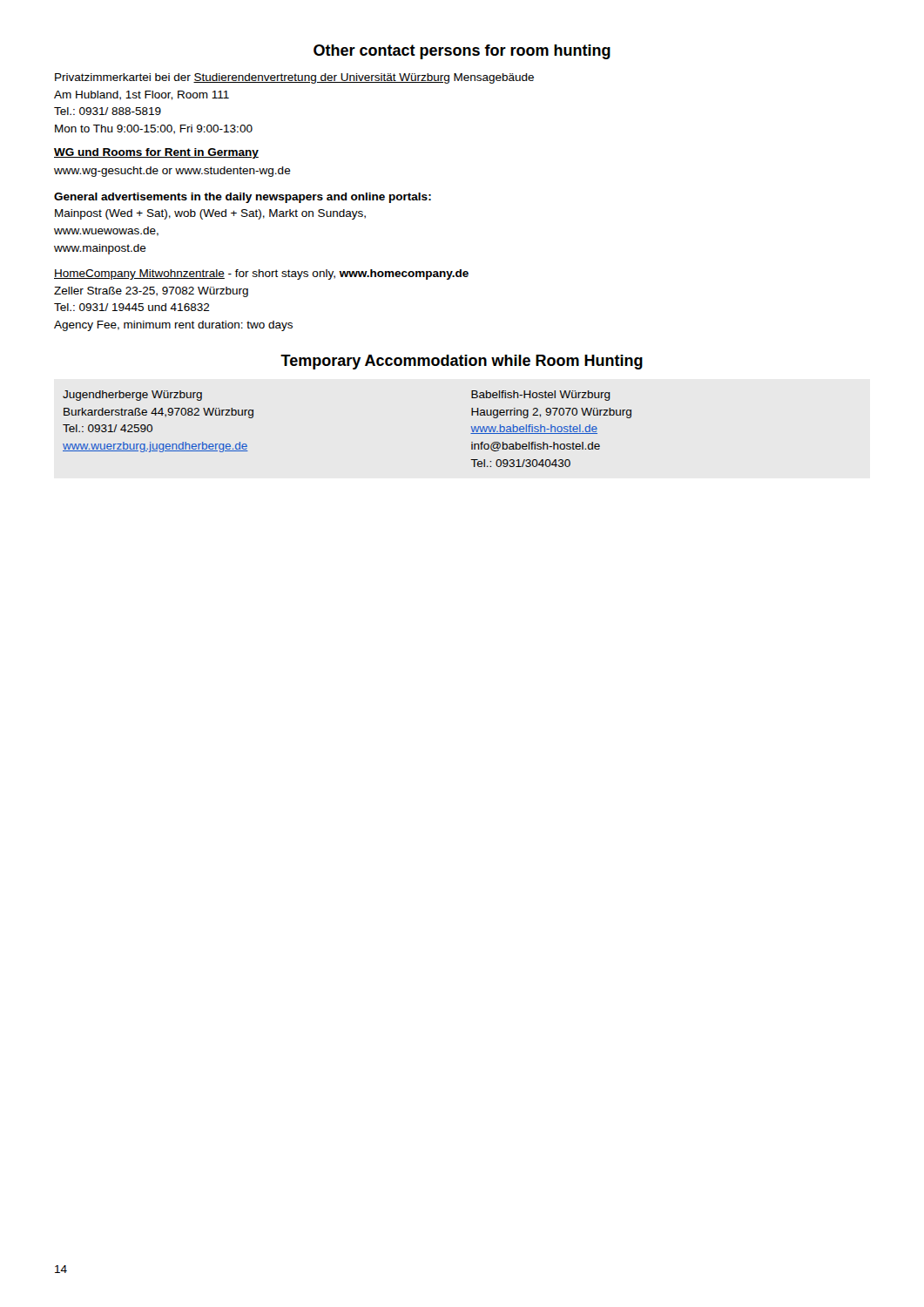The height and width of the screenshot is (1307, 924).
Task: Locate the text block starting "Other contact persons for room"
Action: 462,51
